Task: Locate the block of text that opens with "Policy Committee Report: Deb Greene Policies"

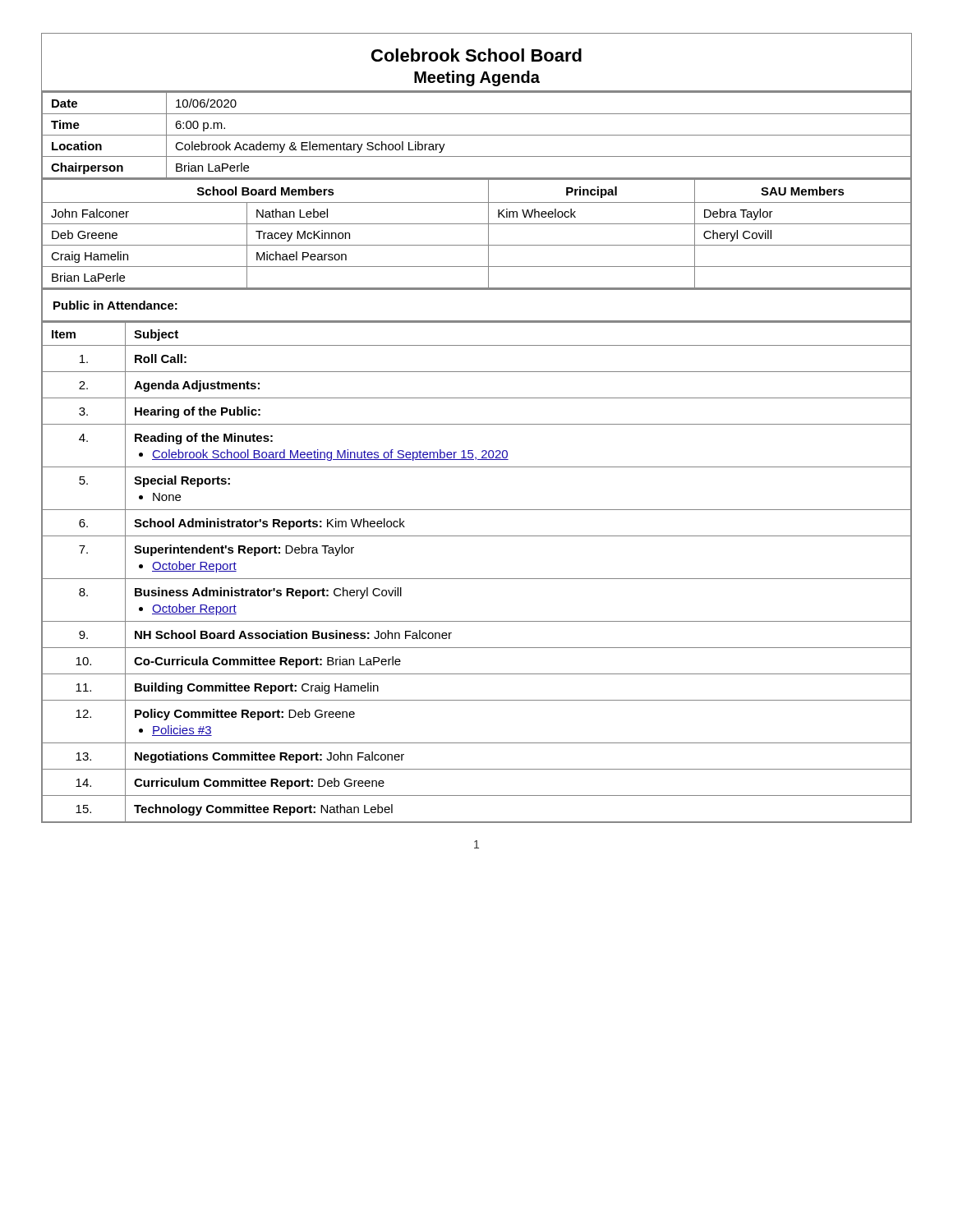Action: [245, 715]
